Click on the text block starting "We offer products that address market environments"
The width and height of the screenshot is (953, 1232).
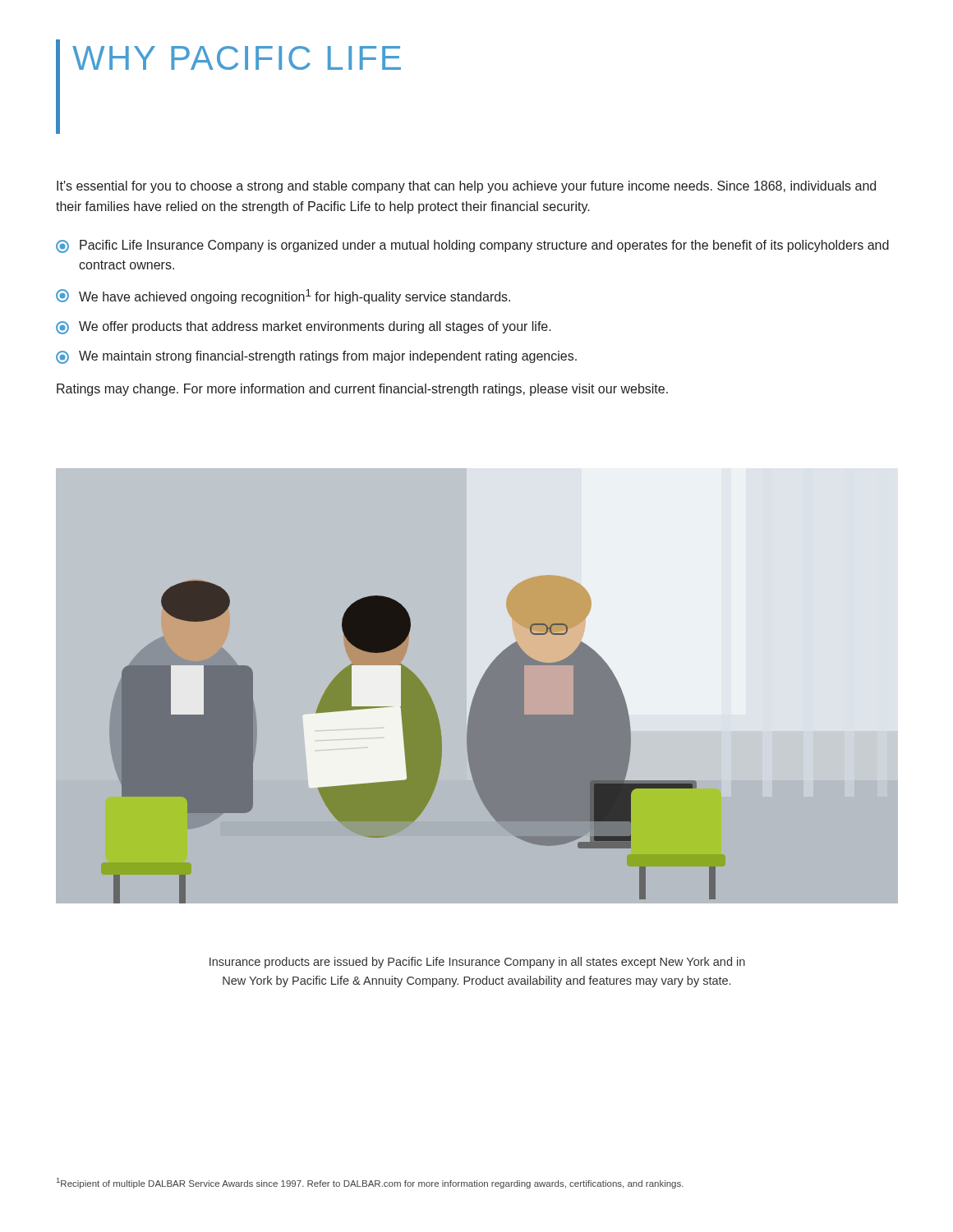pos(304,327)
